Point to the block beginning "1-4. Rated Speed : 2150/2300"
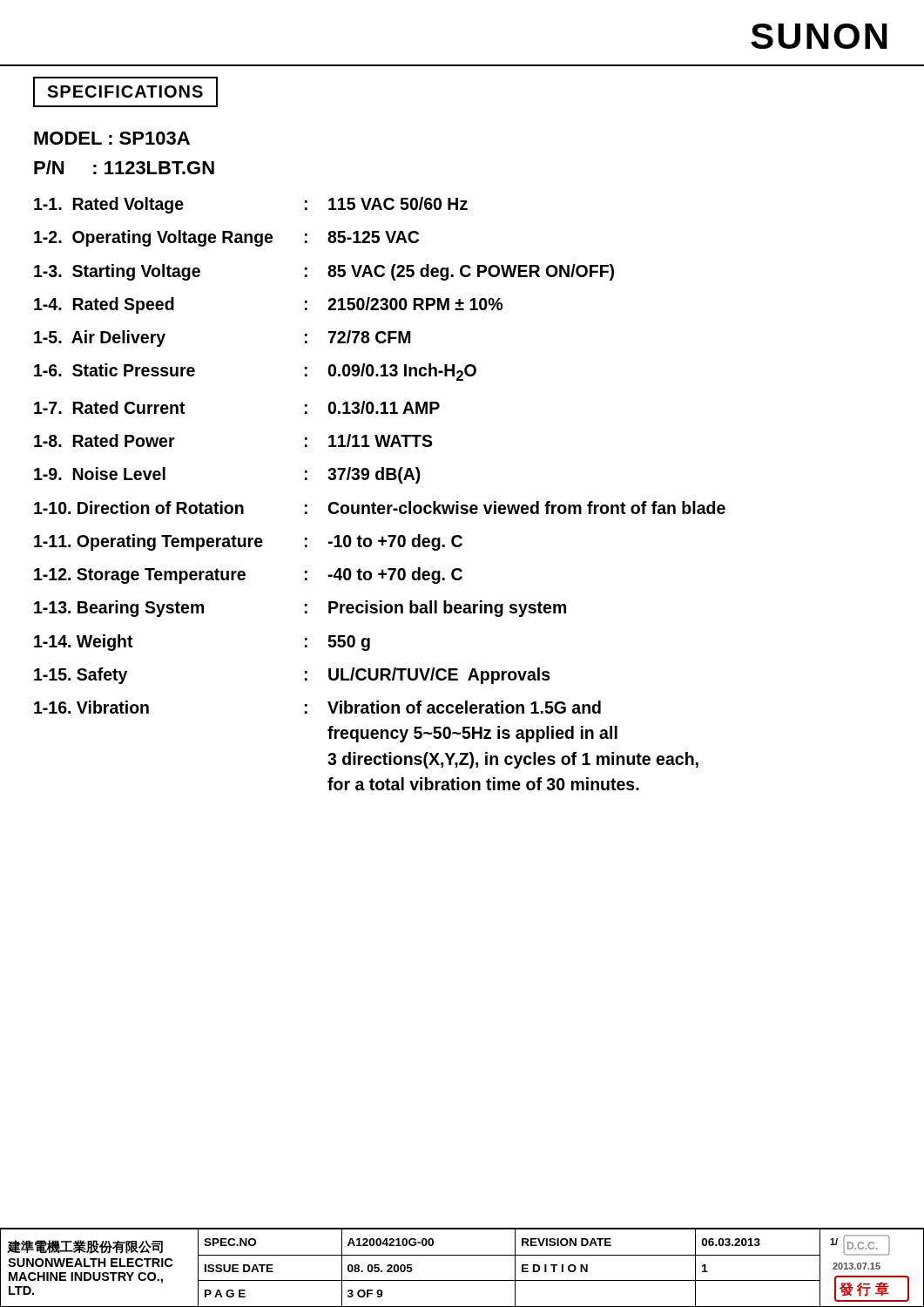Image resolution: width=924 pixels, height=1307 pixels. (x=462, y=304)
